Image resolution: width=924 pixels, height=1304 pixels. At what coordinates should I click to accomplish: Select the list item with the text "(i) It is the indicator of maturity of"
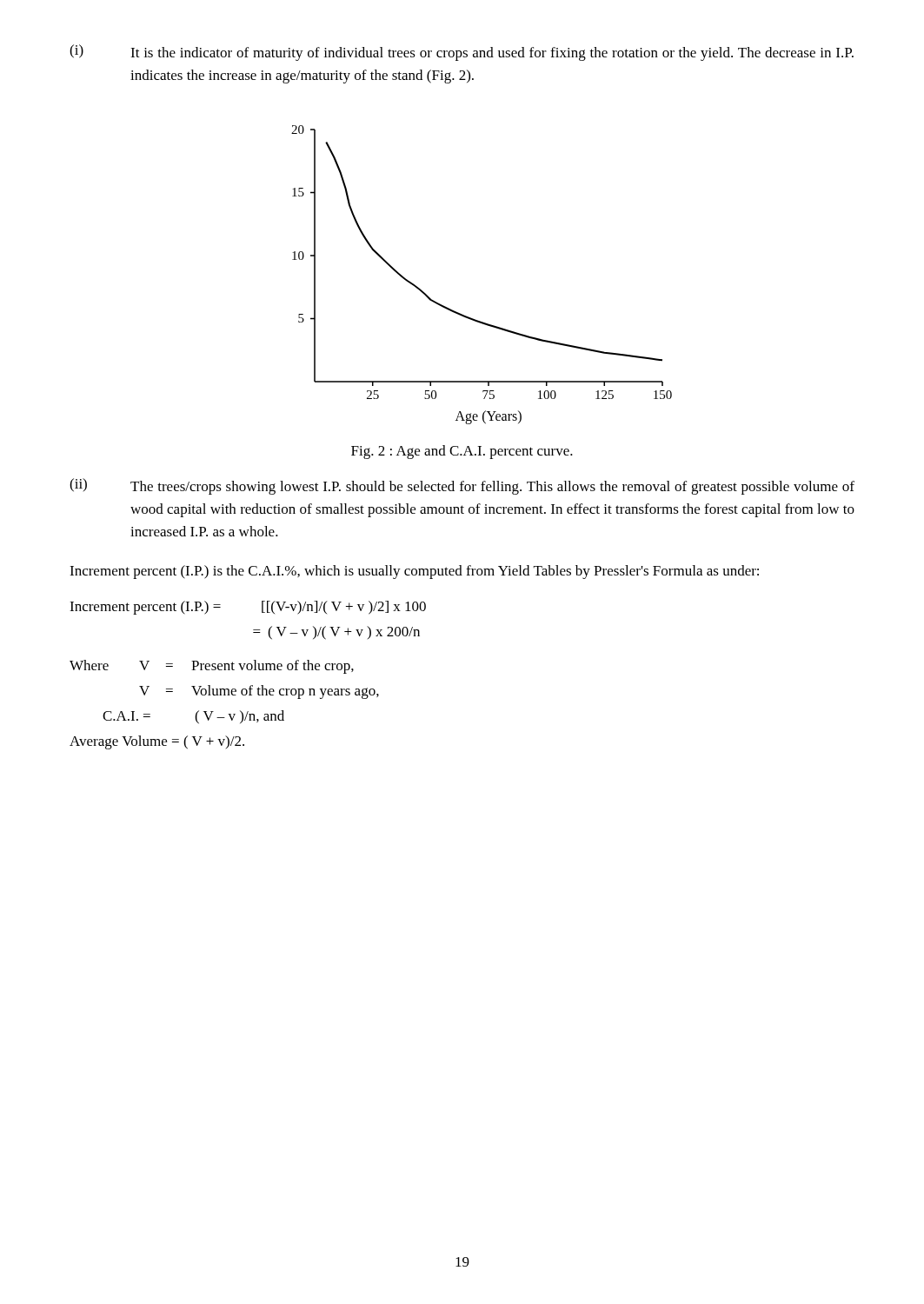(462, 65)
